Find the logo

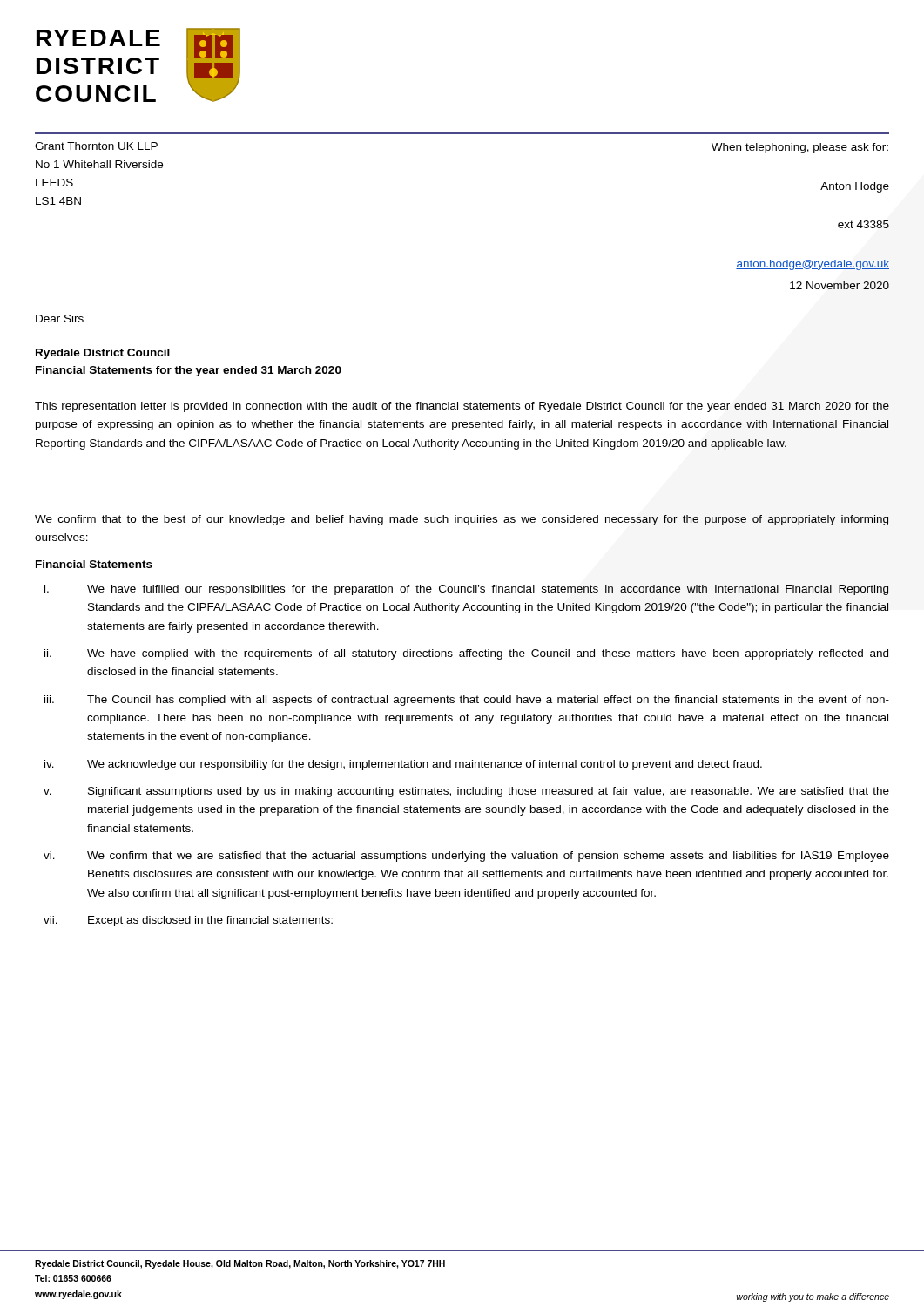[x=141, y=66]
